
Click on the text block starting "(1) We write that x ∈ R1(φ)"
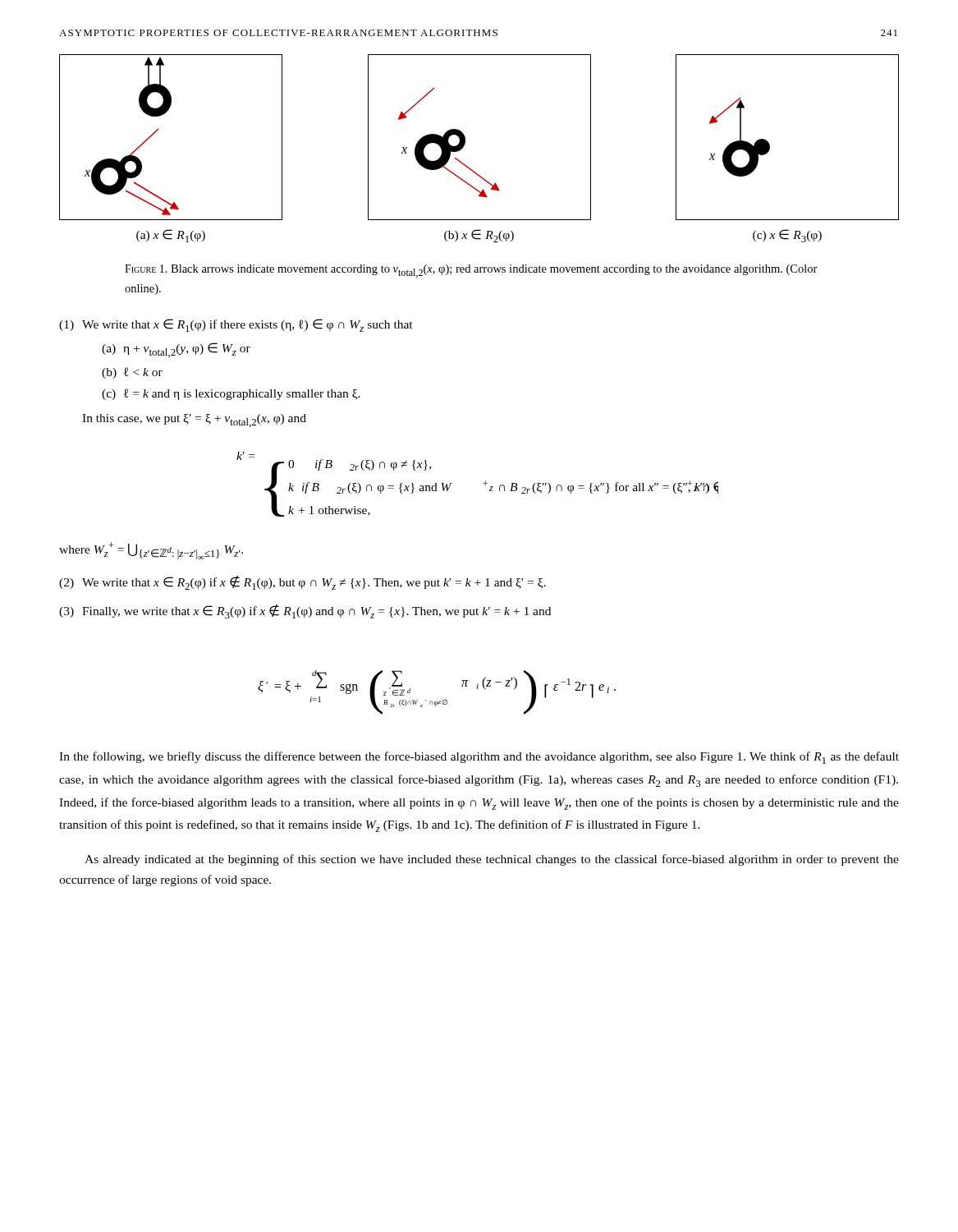point(236,325)
